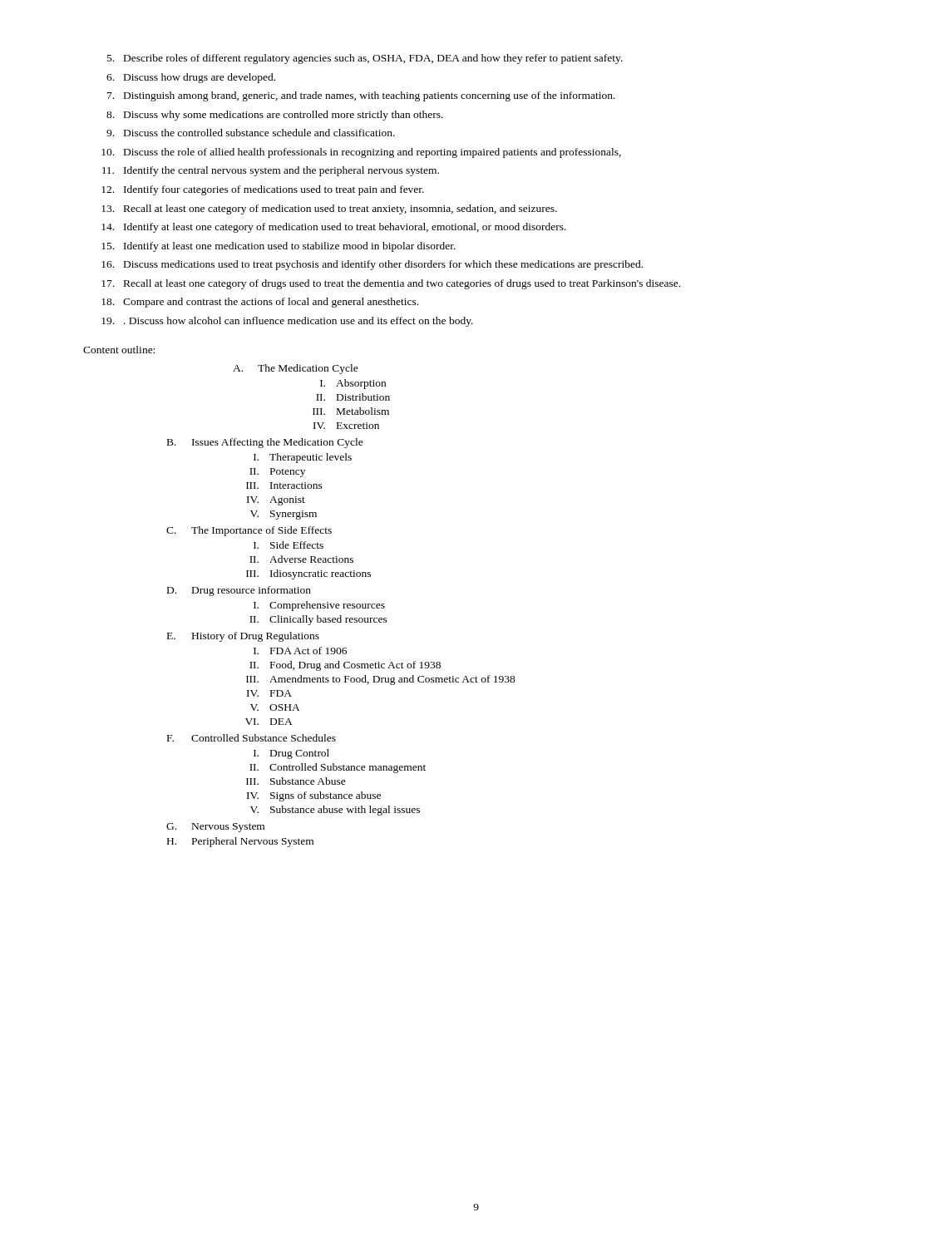Click where it says "I. Comprehensive resources"
Screen dimensions: 1247x952
(x=305, y=606)
